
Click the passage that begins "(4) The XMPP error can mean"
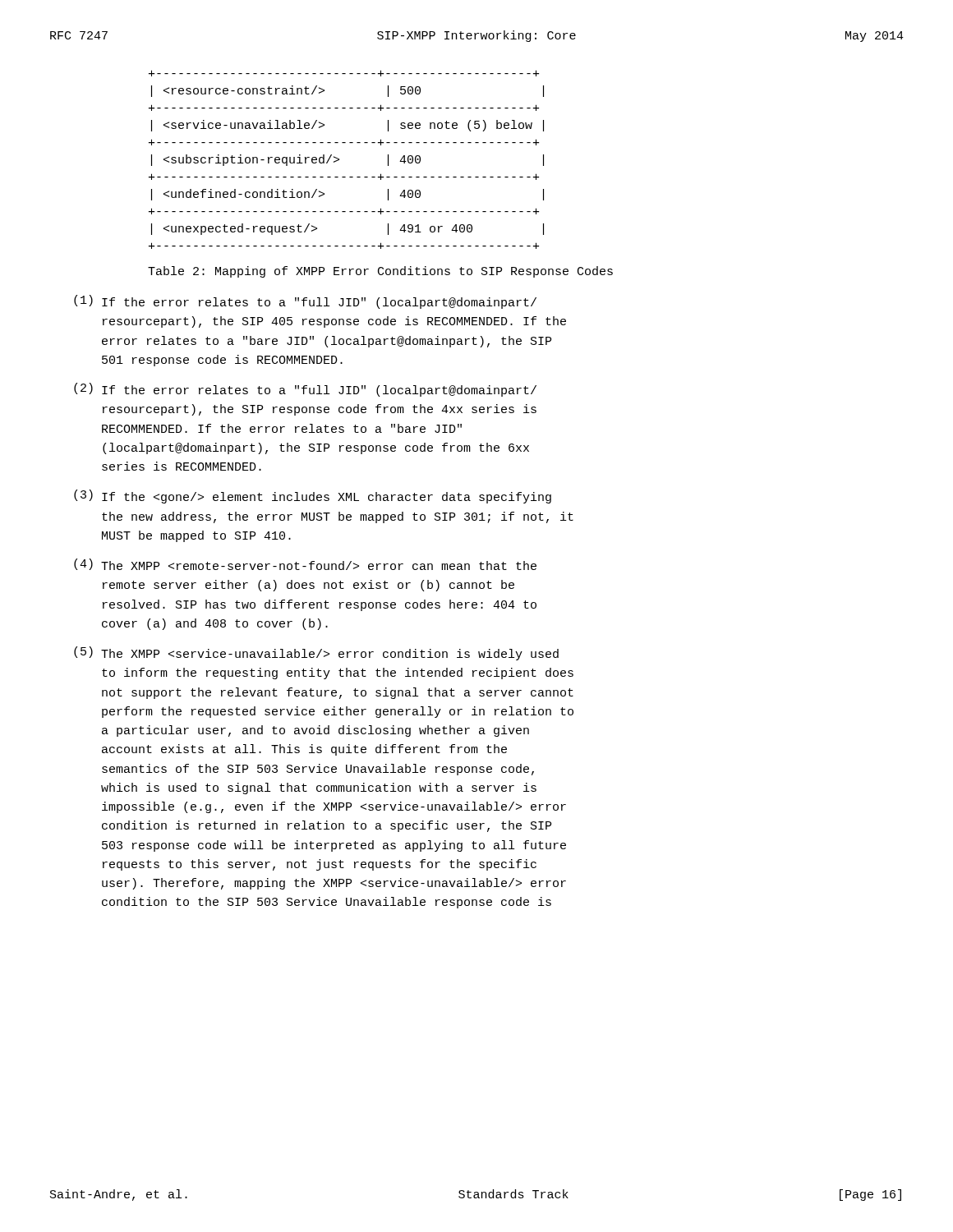[476, 596]
